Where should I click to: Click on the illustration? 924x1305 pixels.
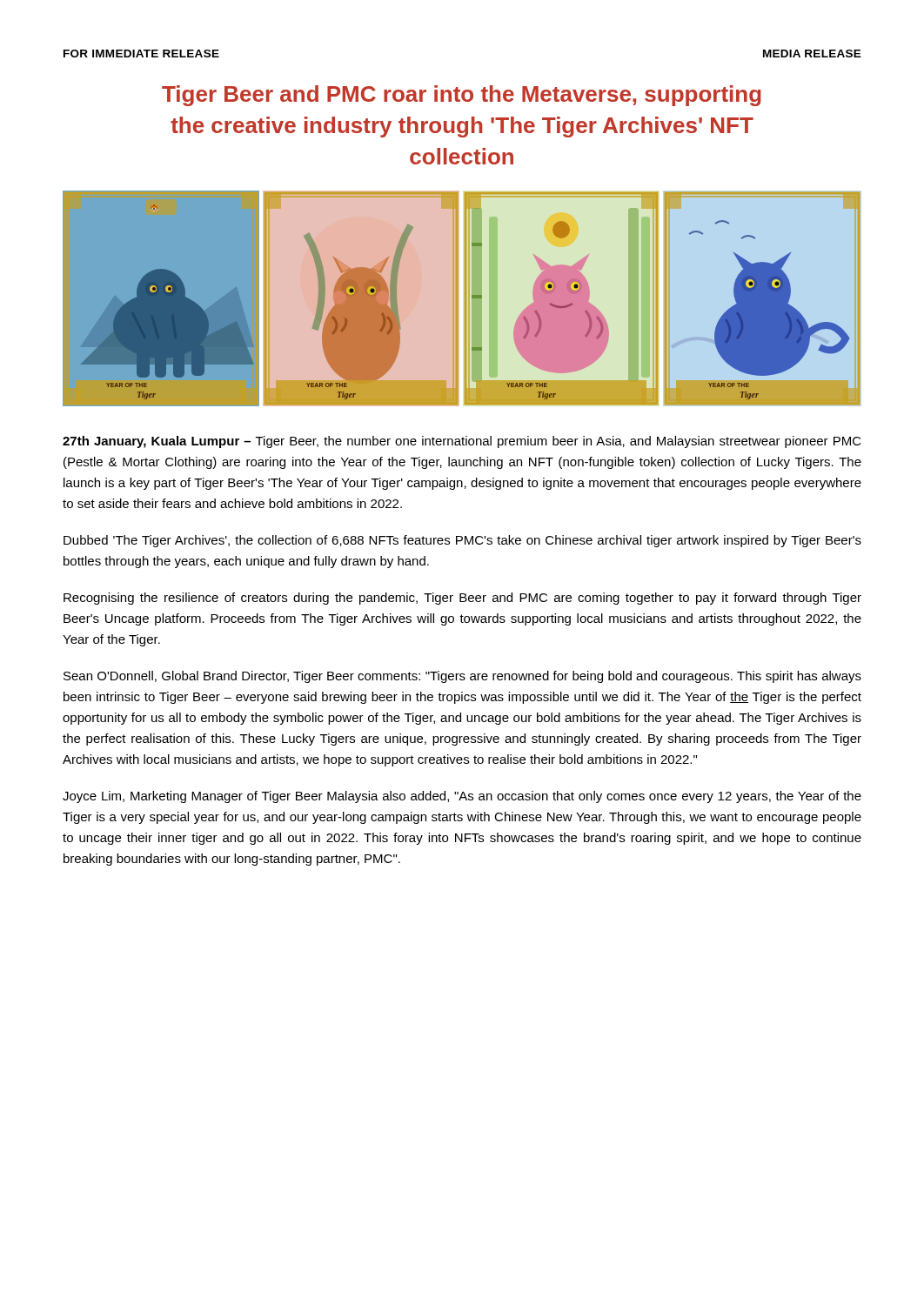tap(462, 300)
